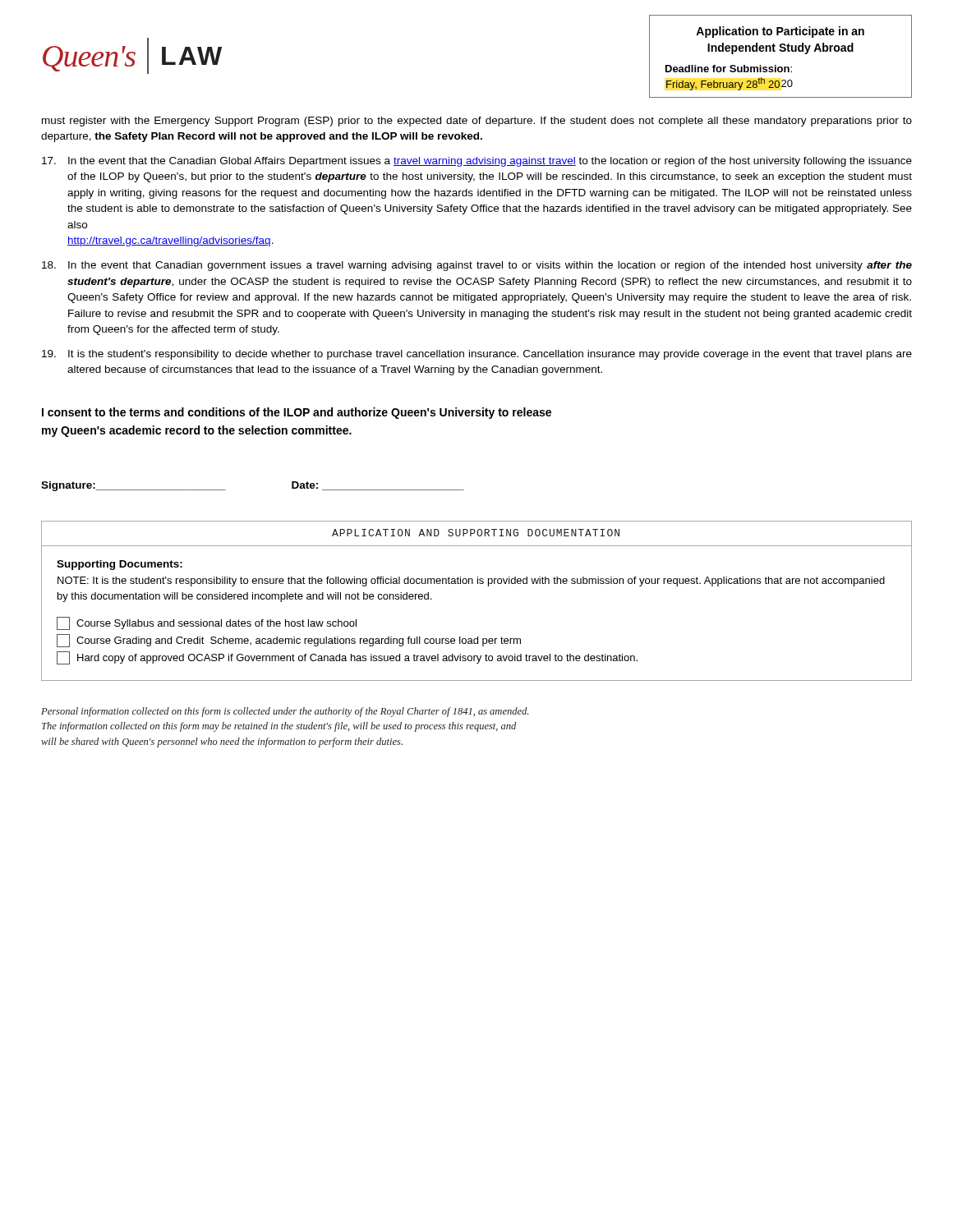This screenshot has width=953, height=1232.
Task: Point to the block starting "19. It is the"
Action: coord(476,362)
